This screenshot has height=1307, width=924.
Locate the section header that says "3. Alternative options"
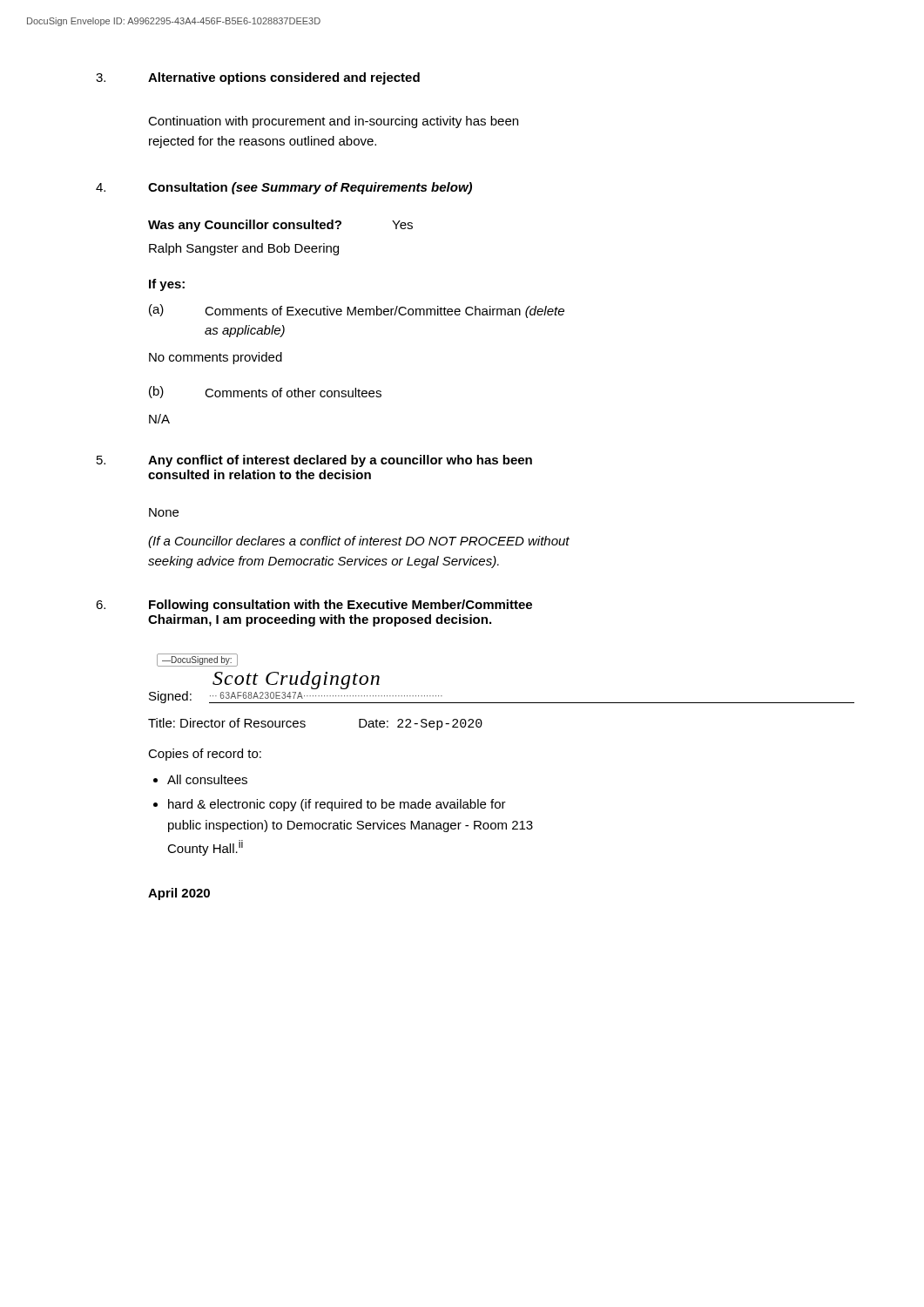click(x=258, y=78)
